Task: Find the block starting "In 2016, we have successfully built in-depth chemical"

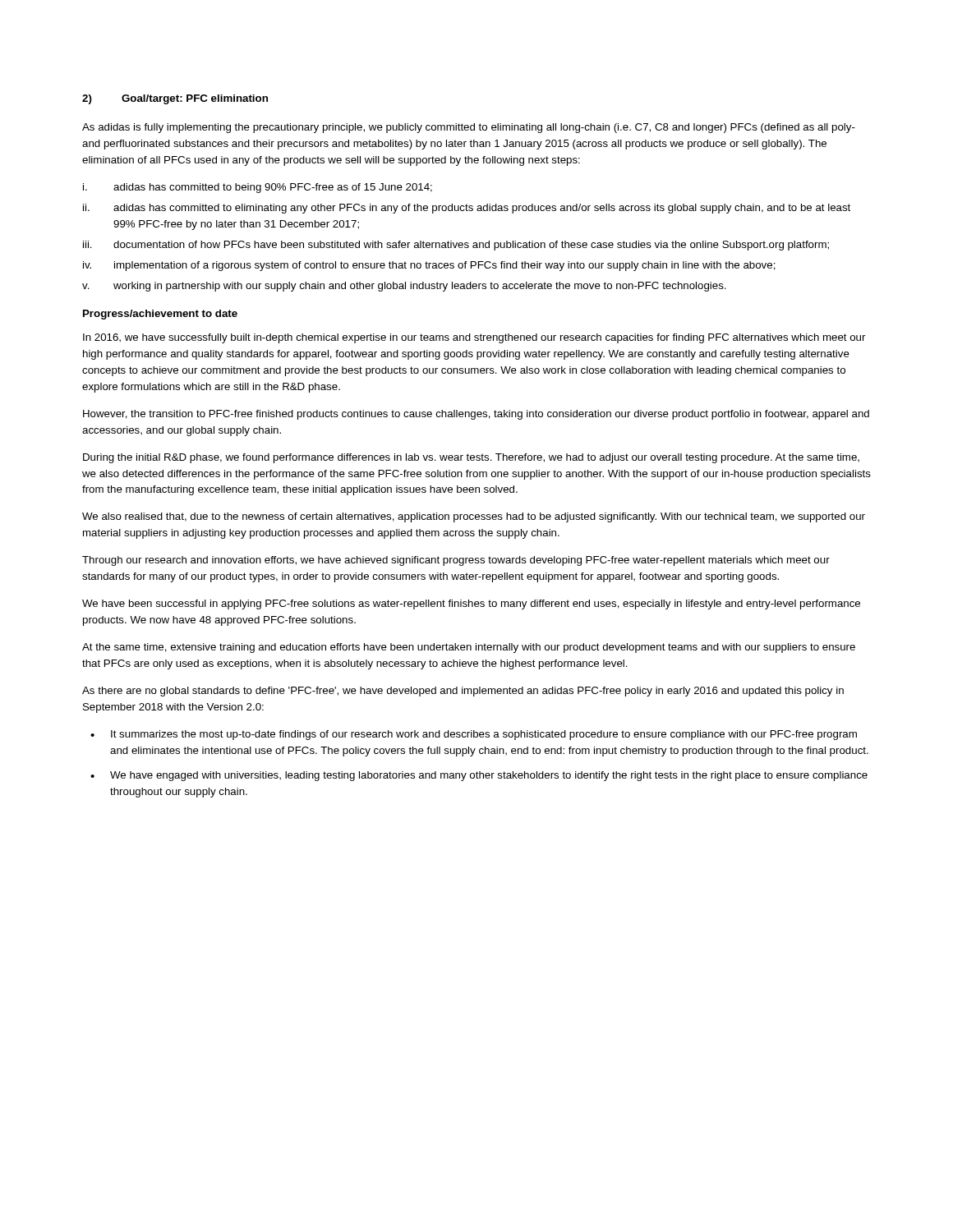Action: [476, 362]
